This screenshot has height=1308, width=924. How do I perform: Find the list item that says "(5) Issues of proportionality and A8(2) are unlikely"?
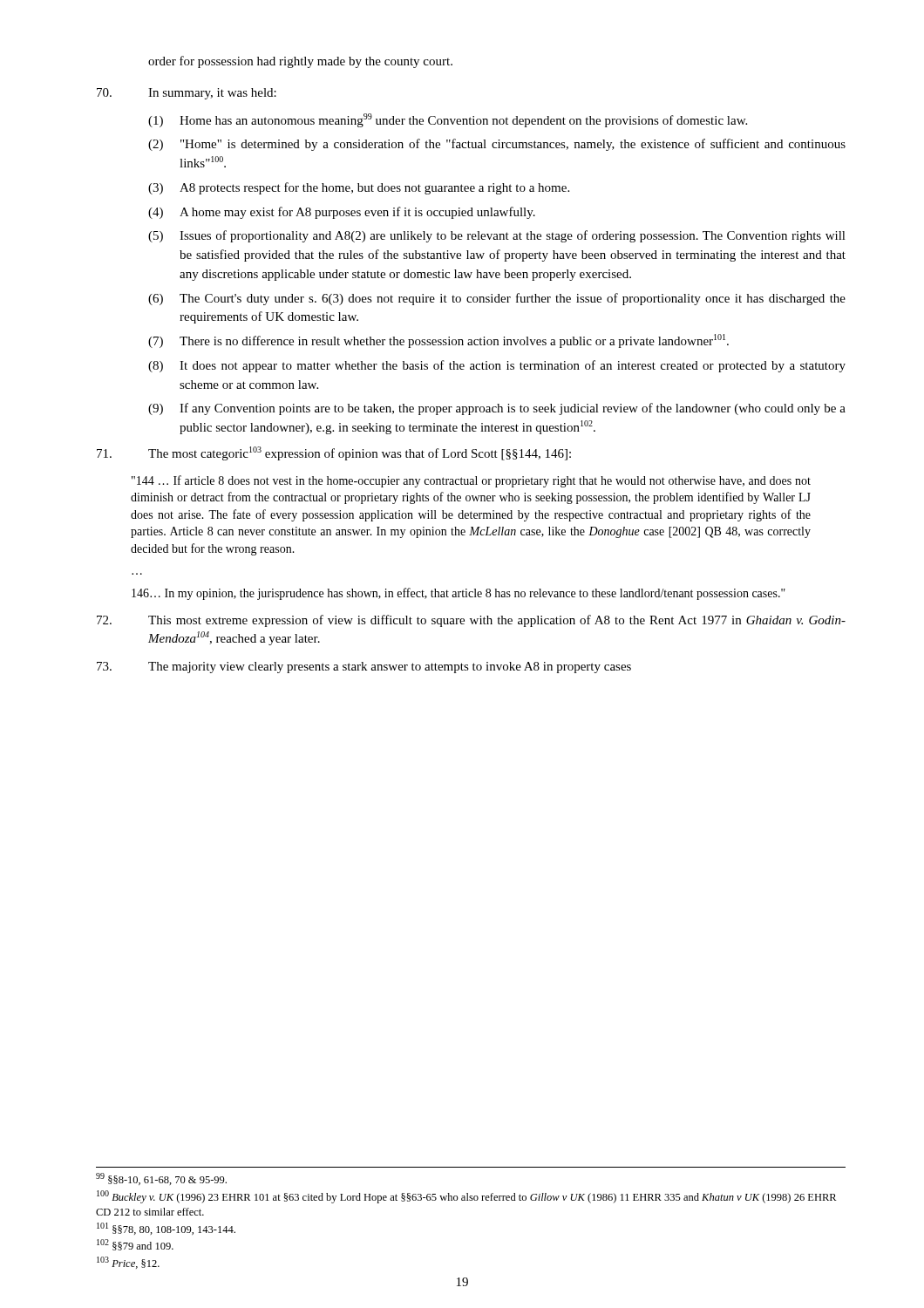tap(497, 255)
